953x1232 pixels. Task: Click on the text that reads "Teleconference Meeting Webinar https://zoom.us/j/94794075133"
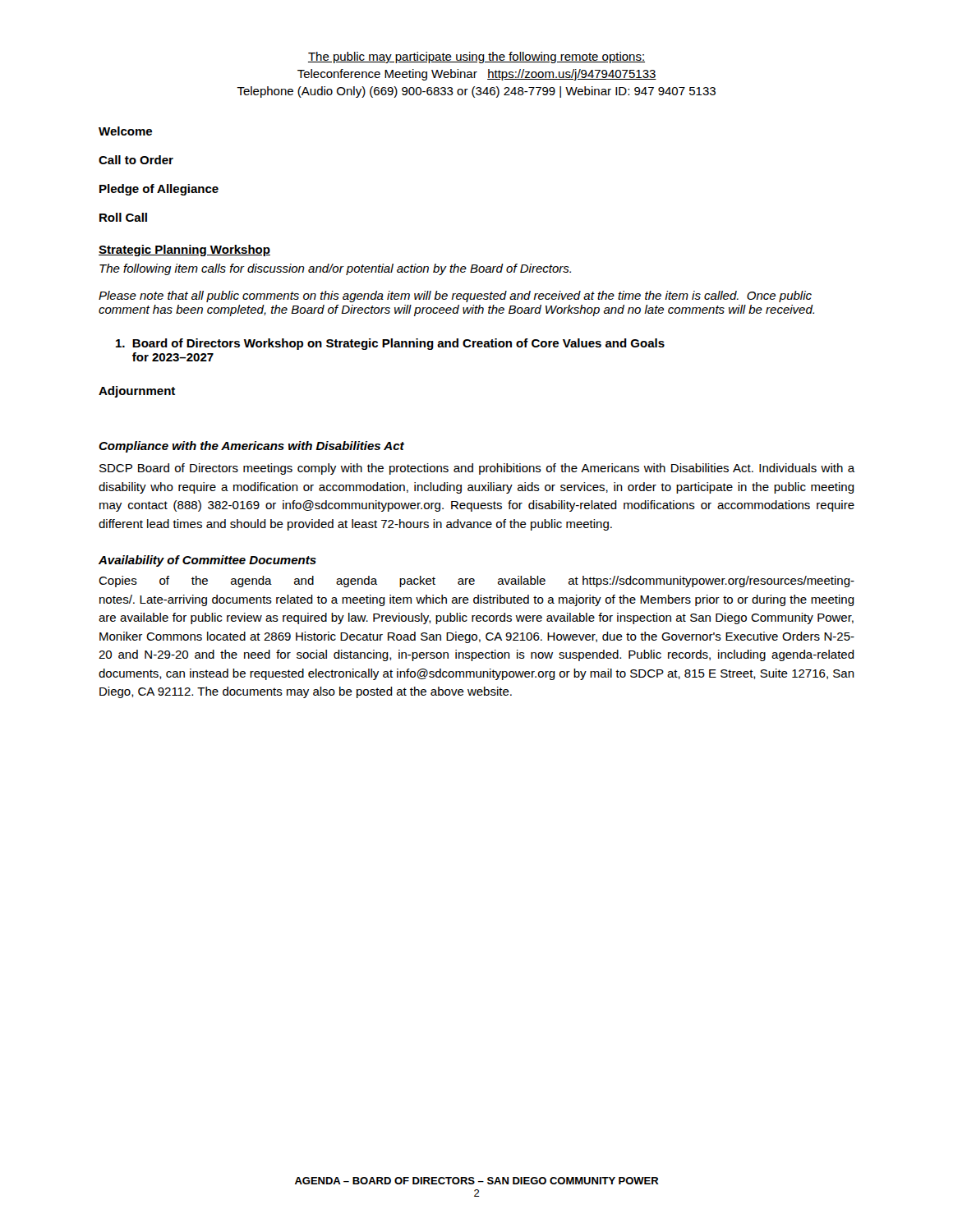pyautogui.click(x=476, y=73)
